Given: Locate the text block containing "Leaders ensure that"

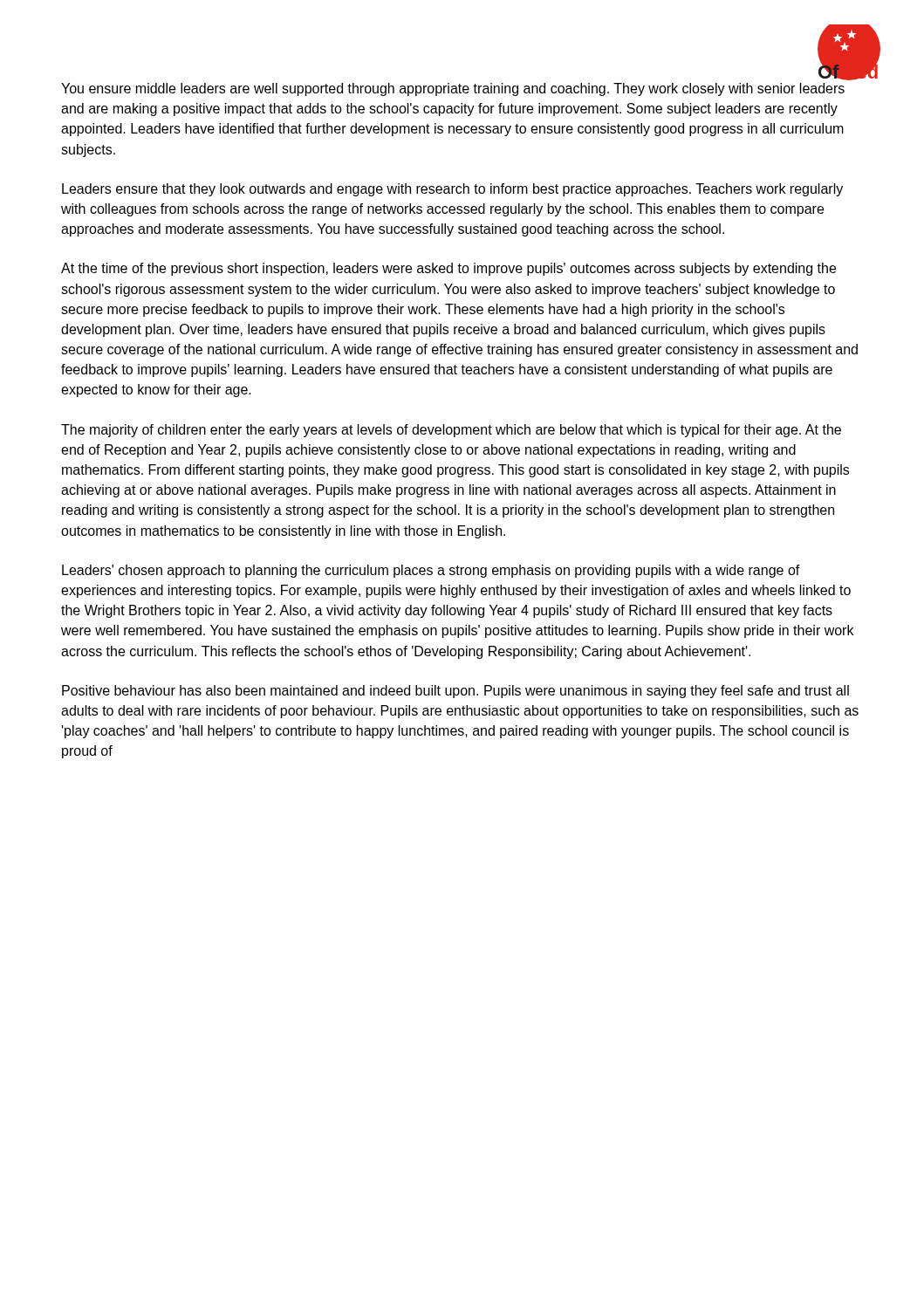Looking at the screenshot, I should point(452,209).
